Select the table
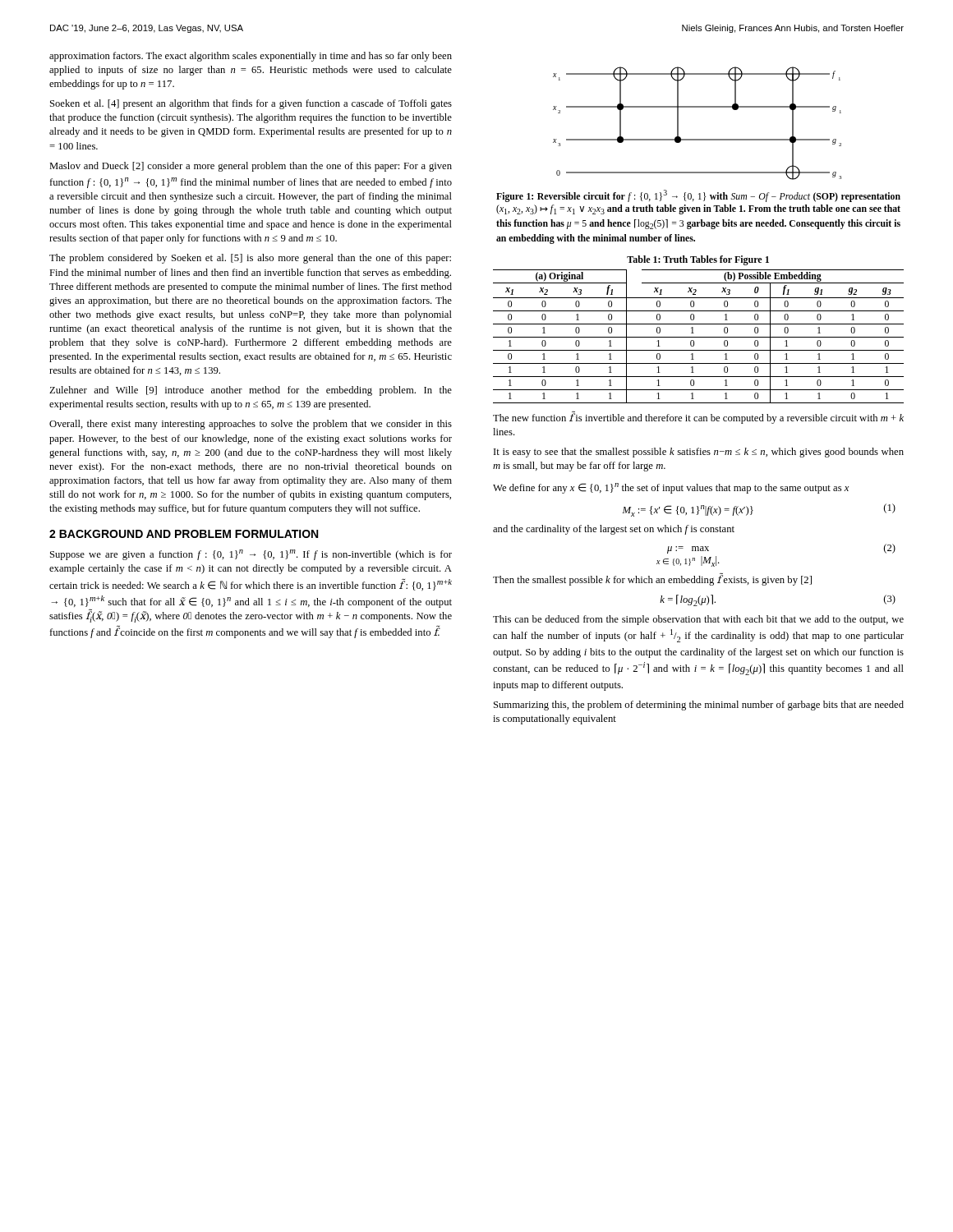The height and width of the screenshot is (1232, 953). (698, 336)
